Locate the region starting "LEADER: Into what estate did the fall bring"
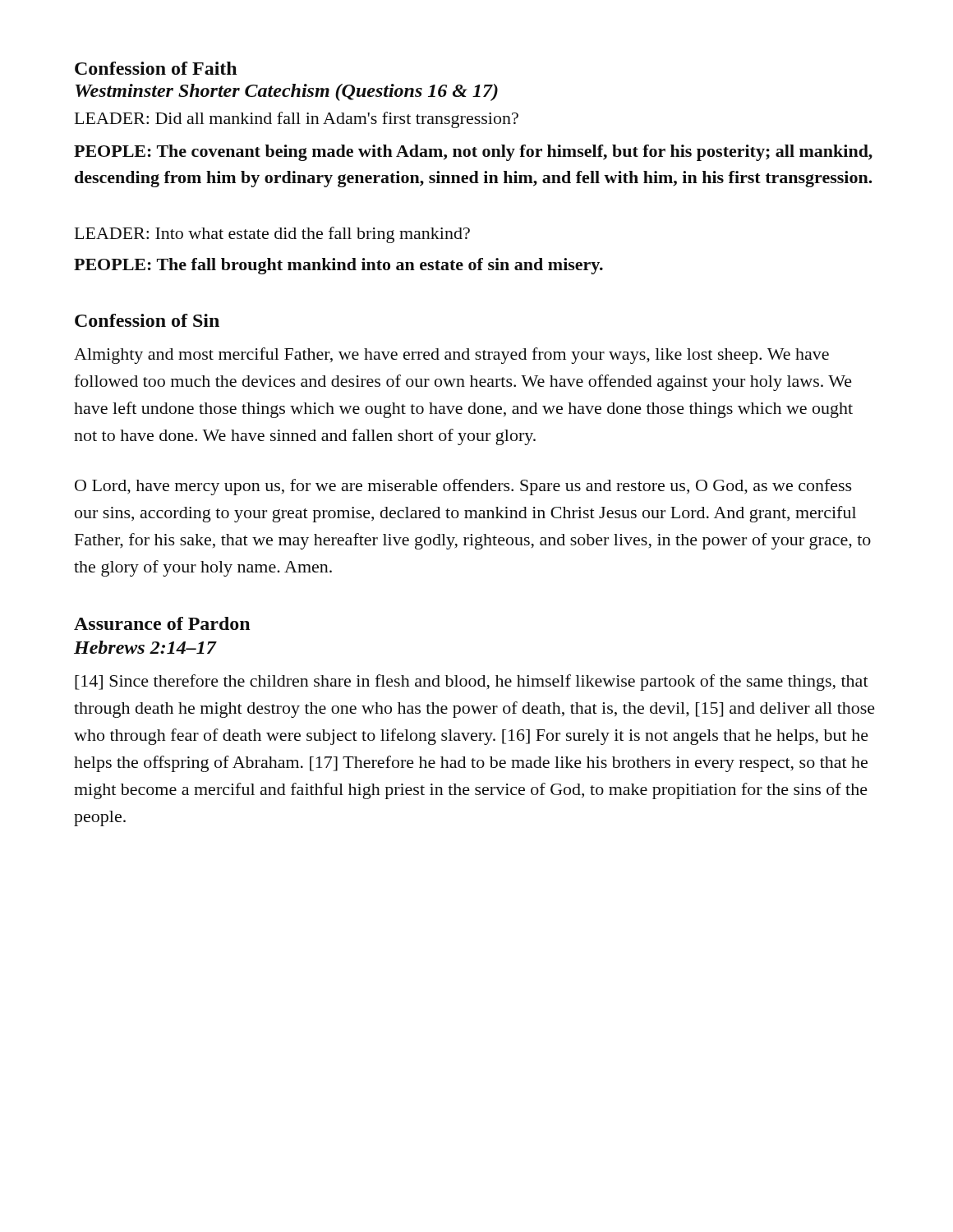The height and width of the screenshot is (1232, 953). pyautogui.click(x=272, y=233)
